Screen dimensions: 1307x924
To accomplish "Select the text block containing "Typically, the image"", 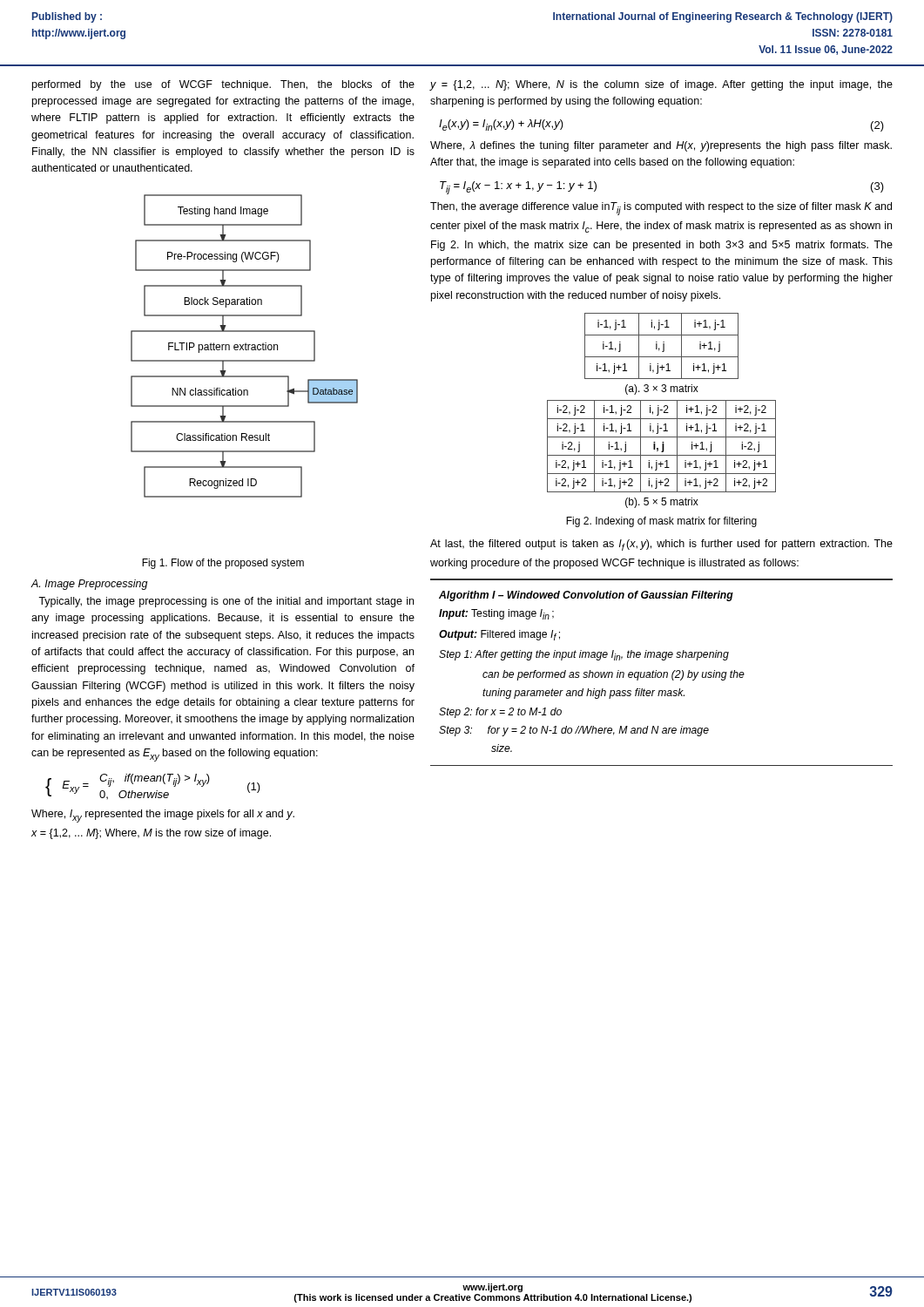I will (x=223, y=678).
